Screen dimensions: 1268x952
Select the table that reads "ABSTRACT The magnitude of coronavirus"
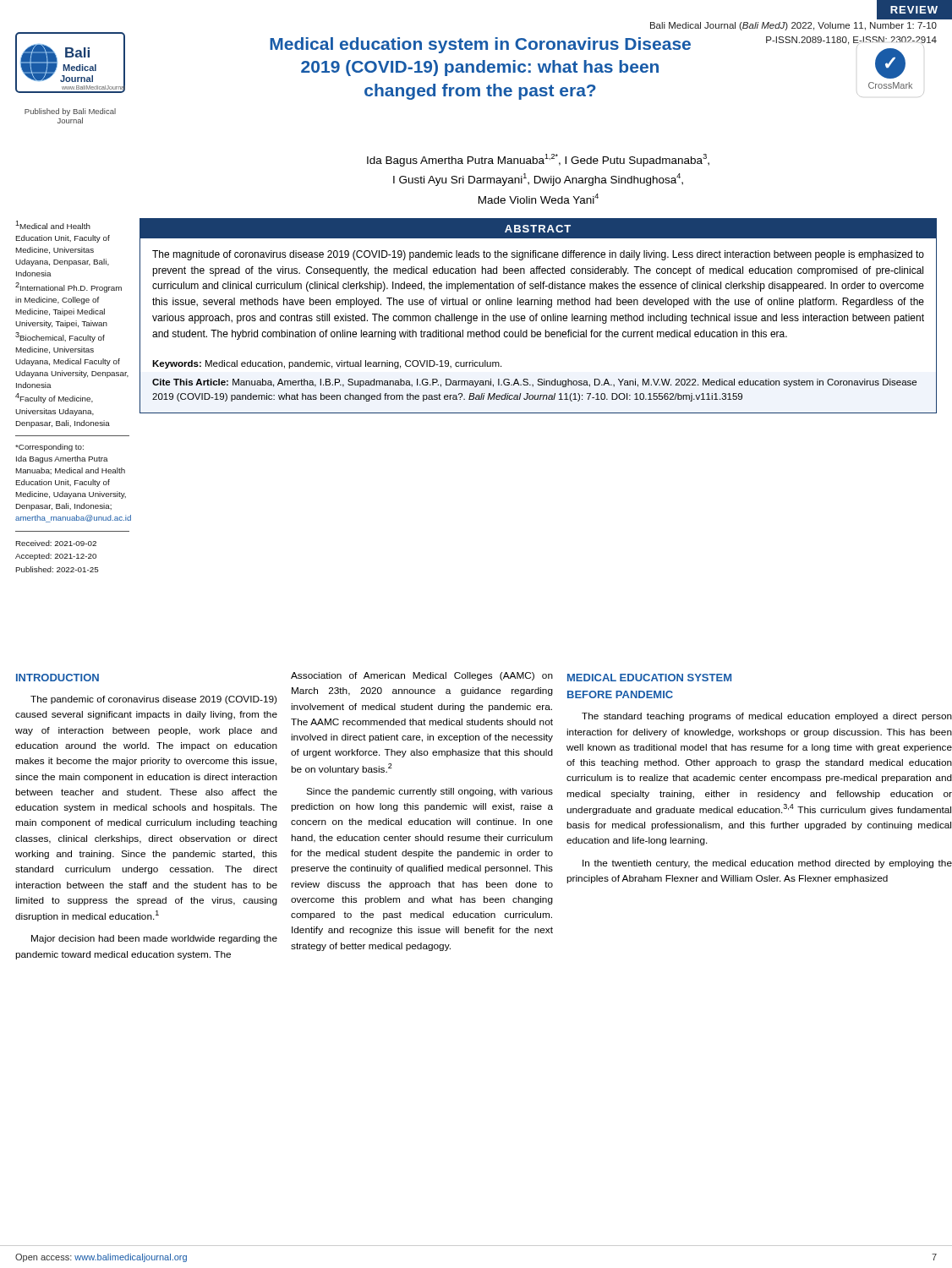538,316
